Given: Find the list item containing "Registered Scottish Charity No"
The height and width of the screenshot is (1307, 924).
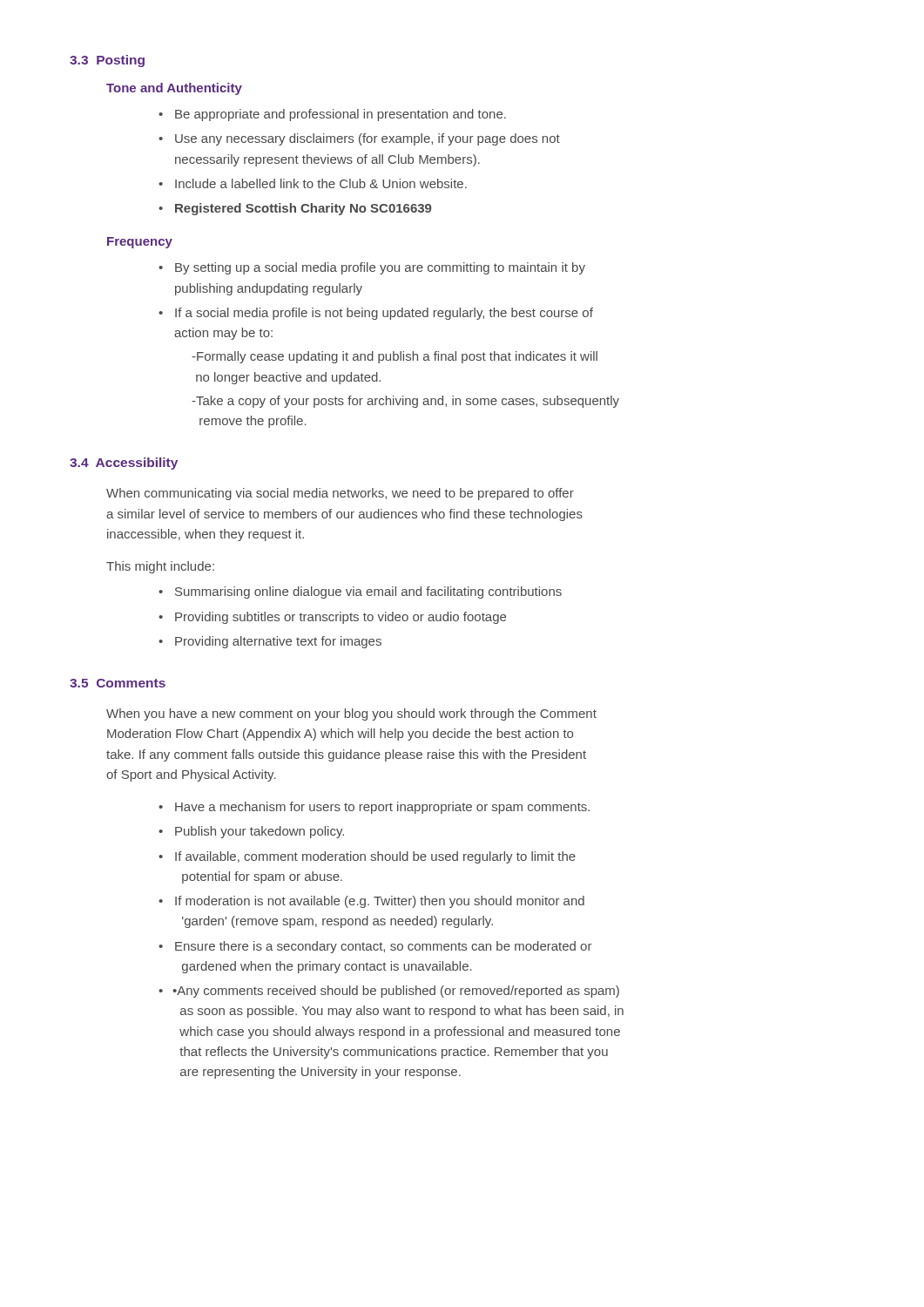Looking at the screenshot, I should [x=303, y=208].
